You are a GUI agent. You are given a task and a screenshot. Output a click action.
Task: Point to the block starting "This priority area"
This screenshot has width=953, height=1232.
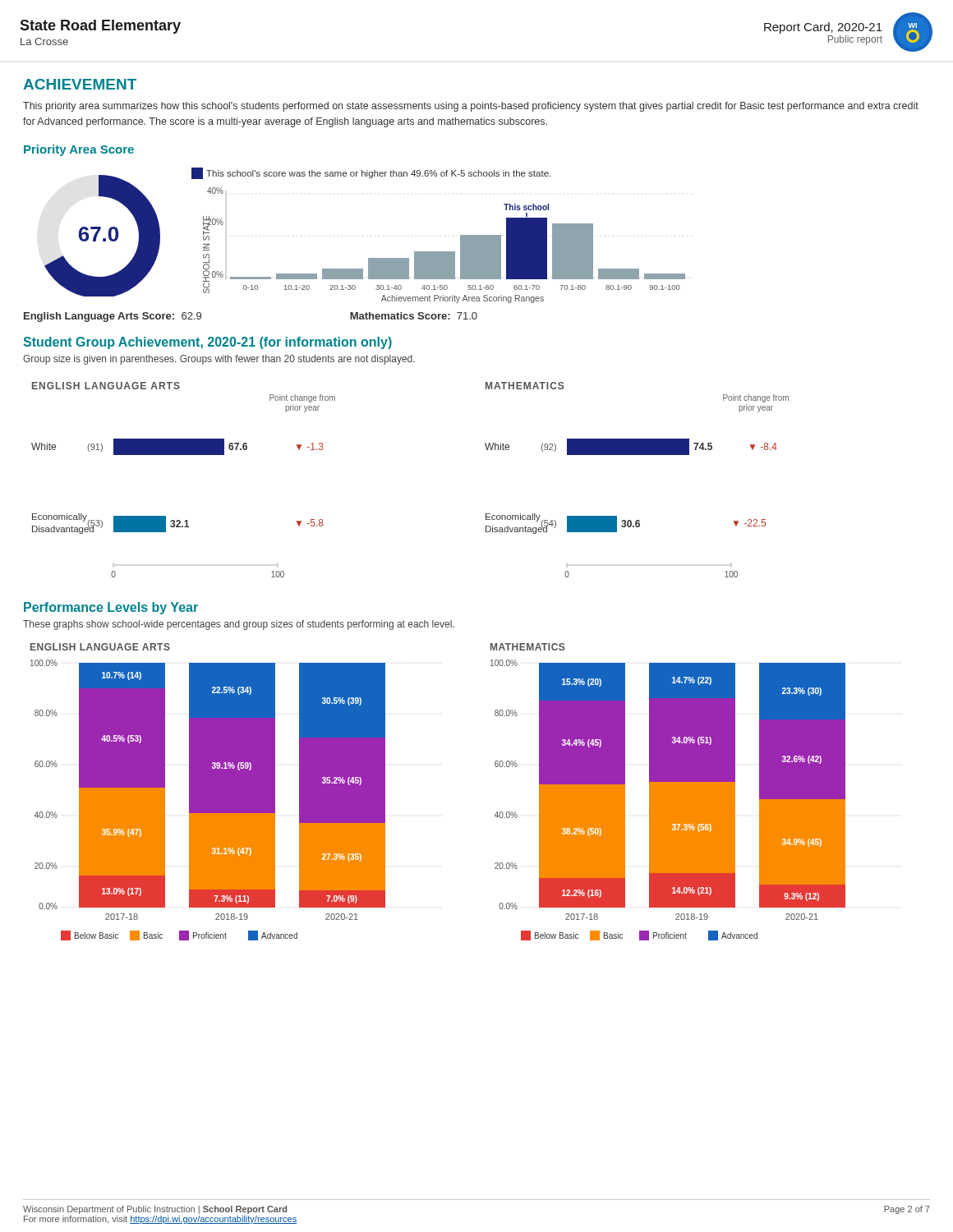[x=471, y=114]
